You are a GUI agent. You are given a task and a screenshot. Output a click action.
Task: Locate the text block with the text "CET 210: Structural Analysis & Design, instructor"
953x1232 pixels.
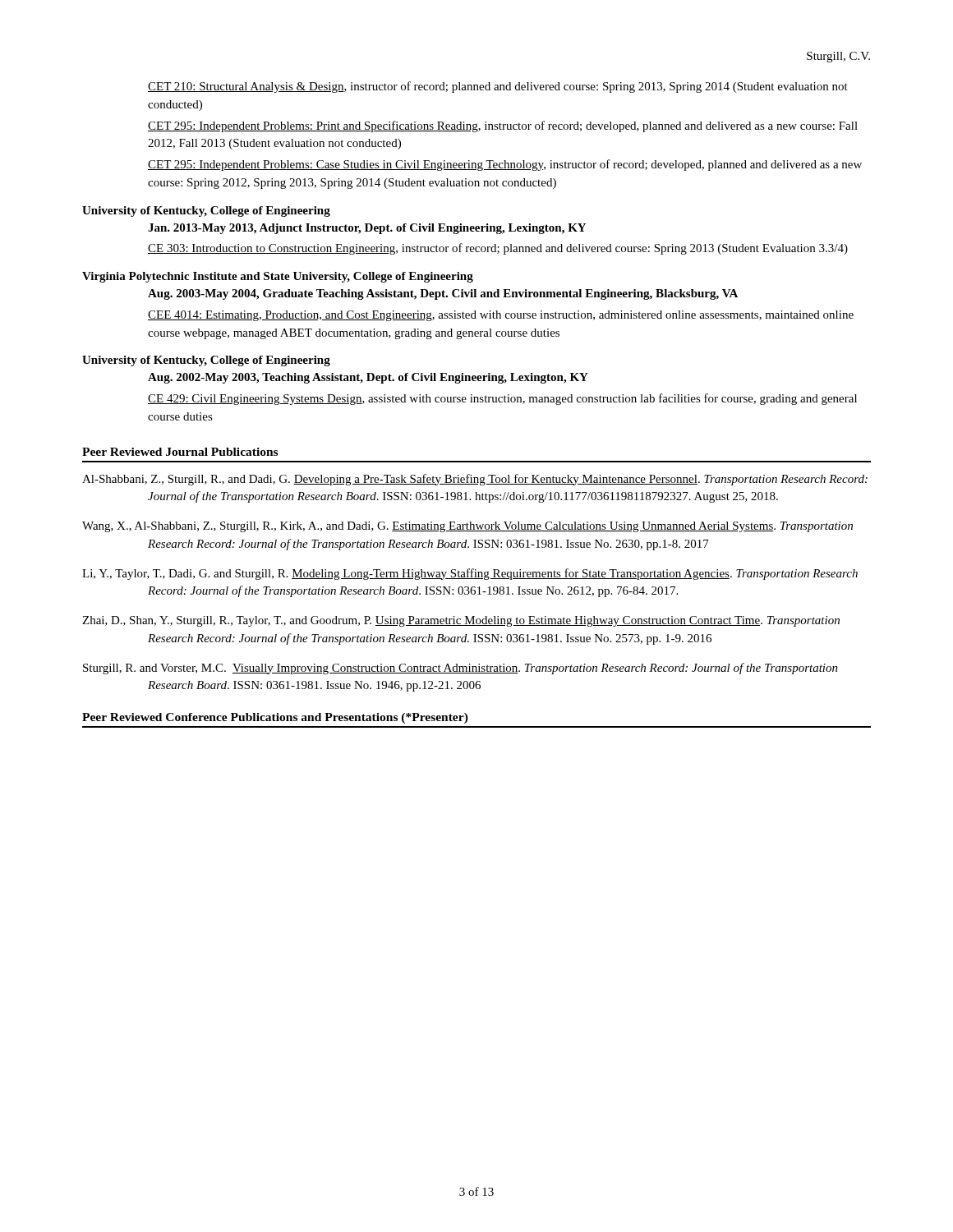[x=509, y=135]
